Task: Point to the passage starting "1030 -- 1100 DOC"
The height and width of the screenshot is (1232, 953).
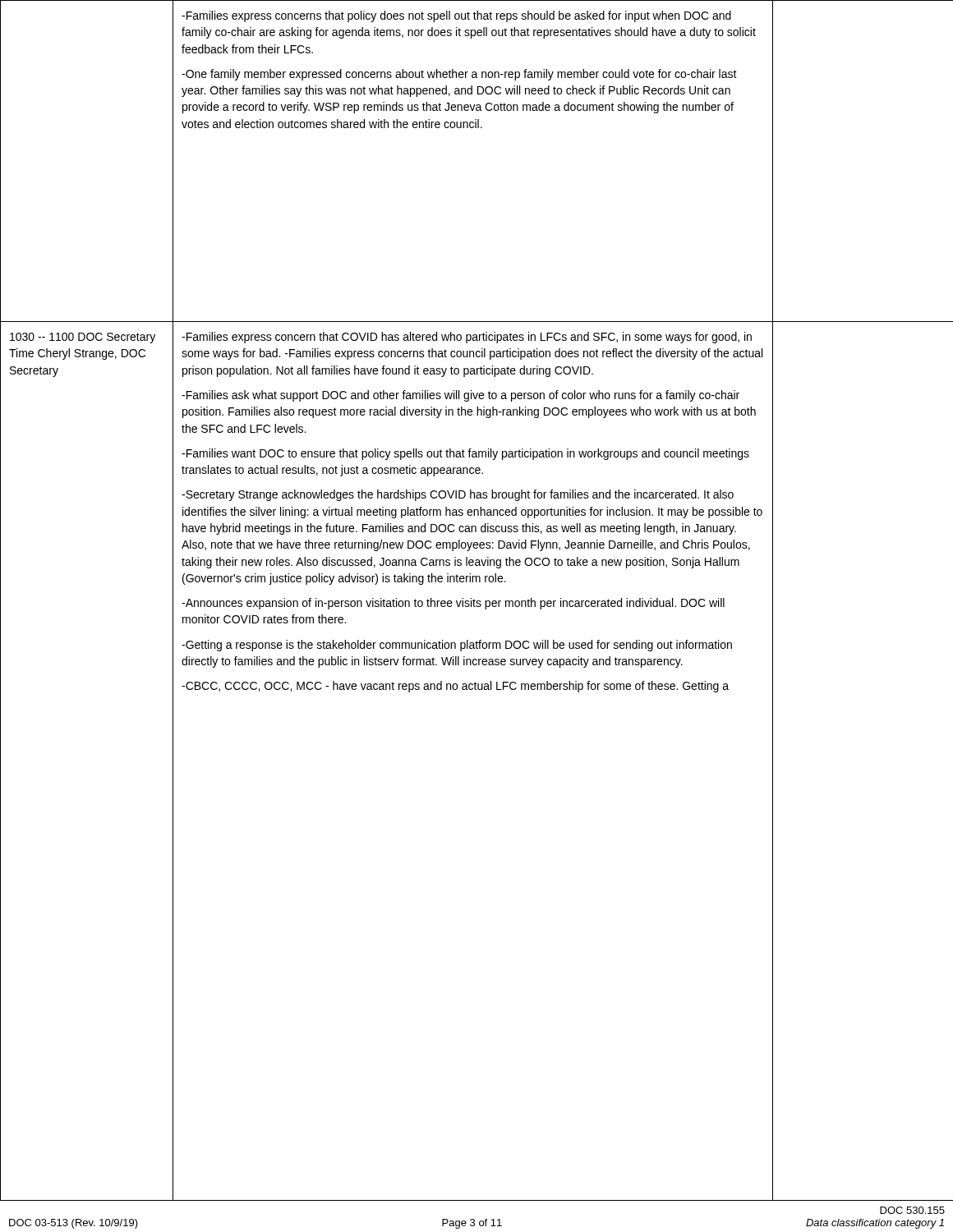Action: (x=87, y=354)
